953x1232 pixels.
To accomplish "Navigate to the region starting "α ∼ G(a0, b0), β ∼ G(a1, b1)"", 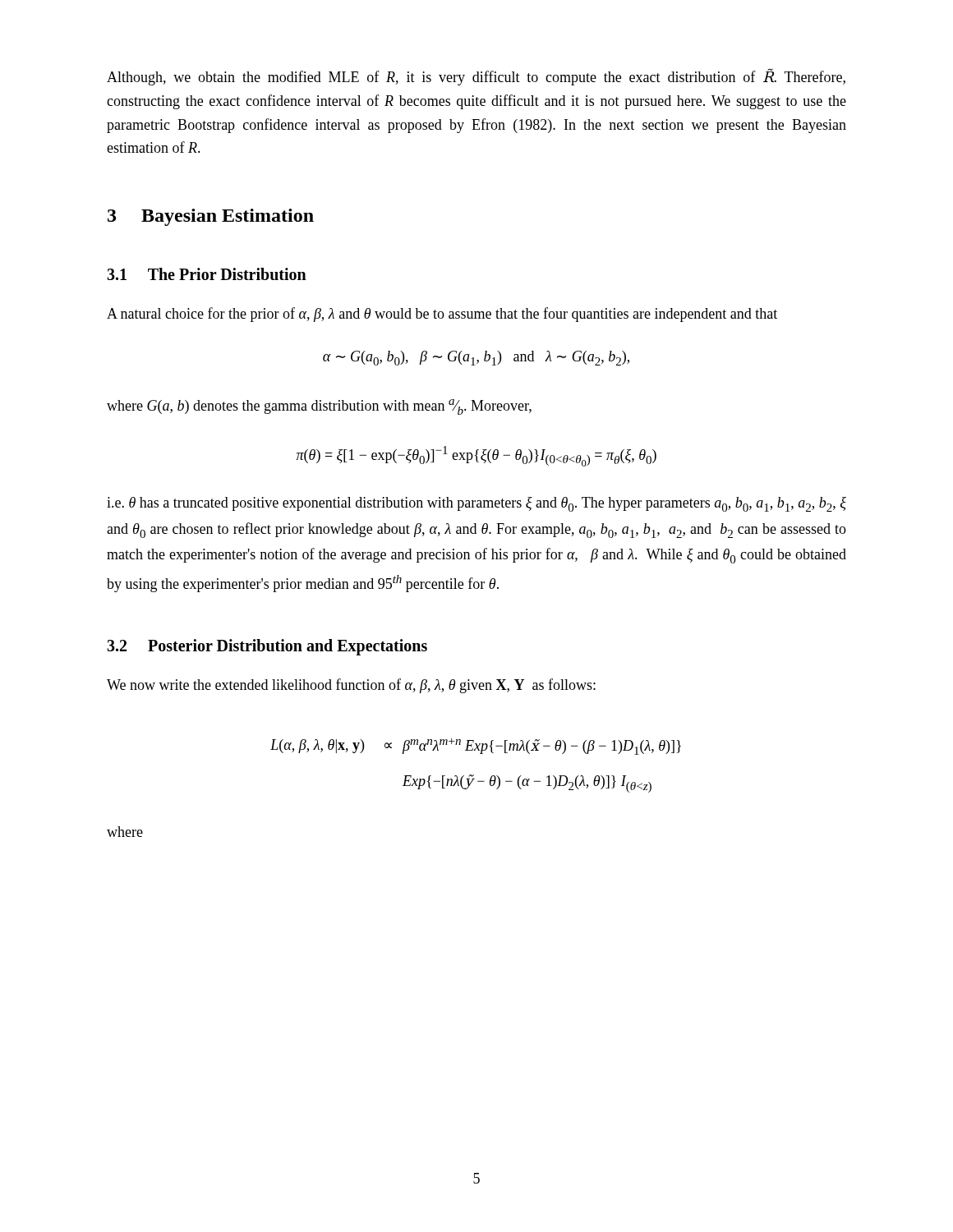I will pyautogui.click(x=476, y=358).
